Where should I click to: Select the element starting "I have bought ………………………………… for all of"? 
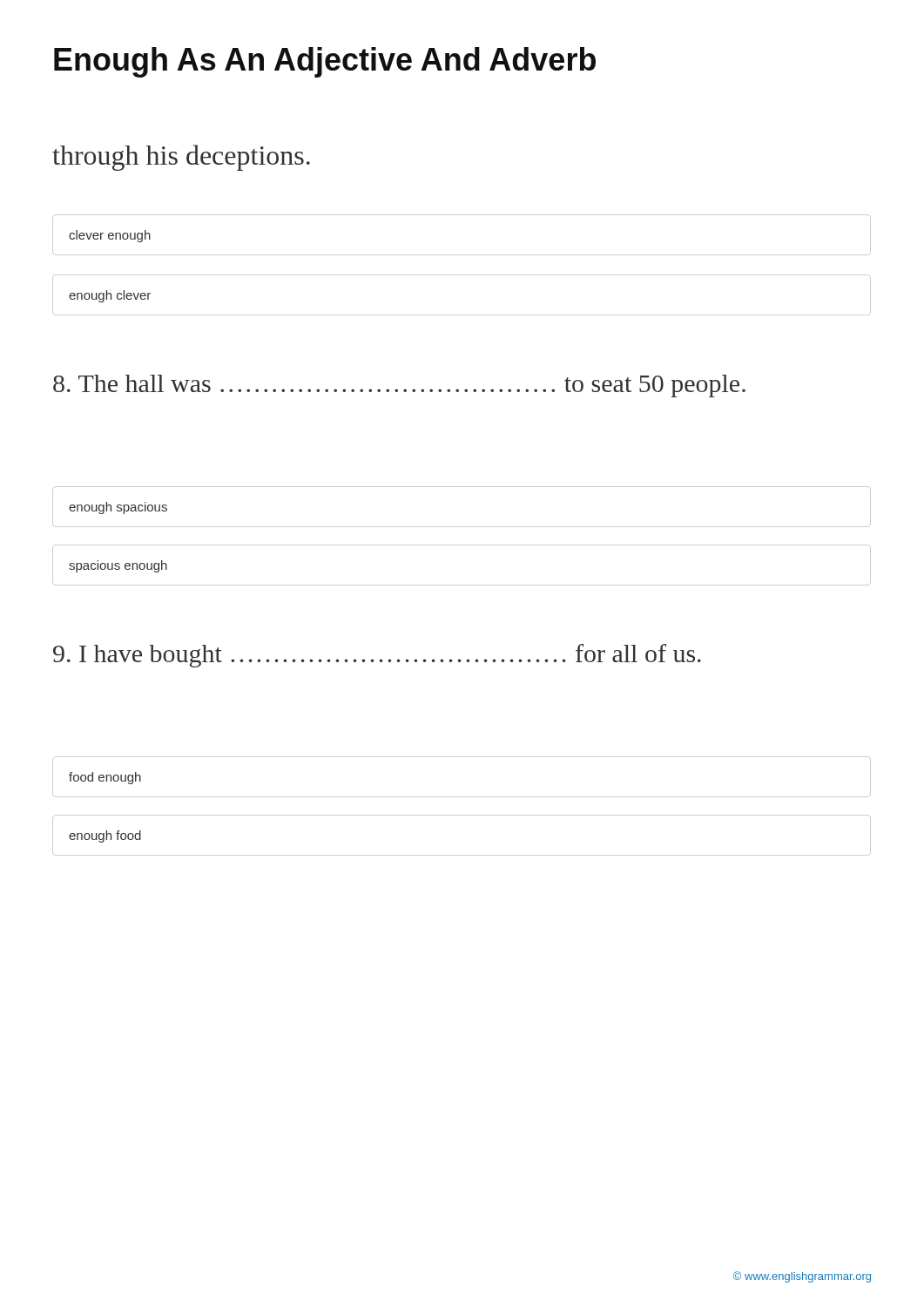click(x=444, y=654)
